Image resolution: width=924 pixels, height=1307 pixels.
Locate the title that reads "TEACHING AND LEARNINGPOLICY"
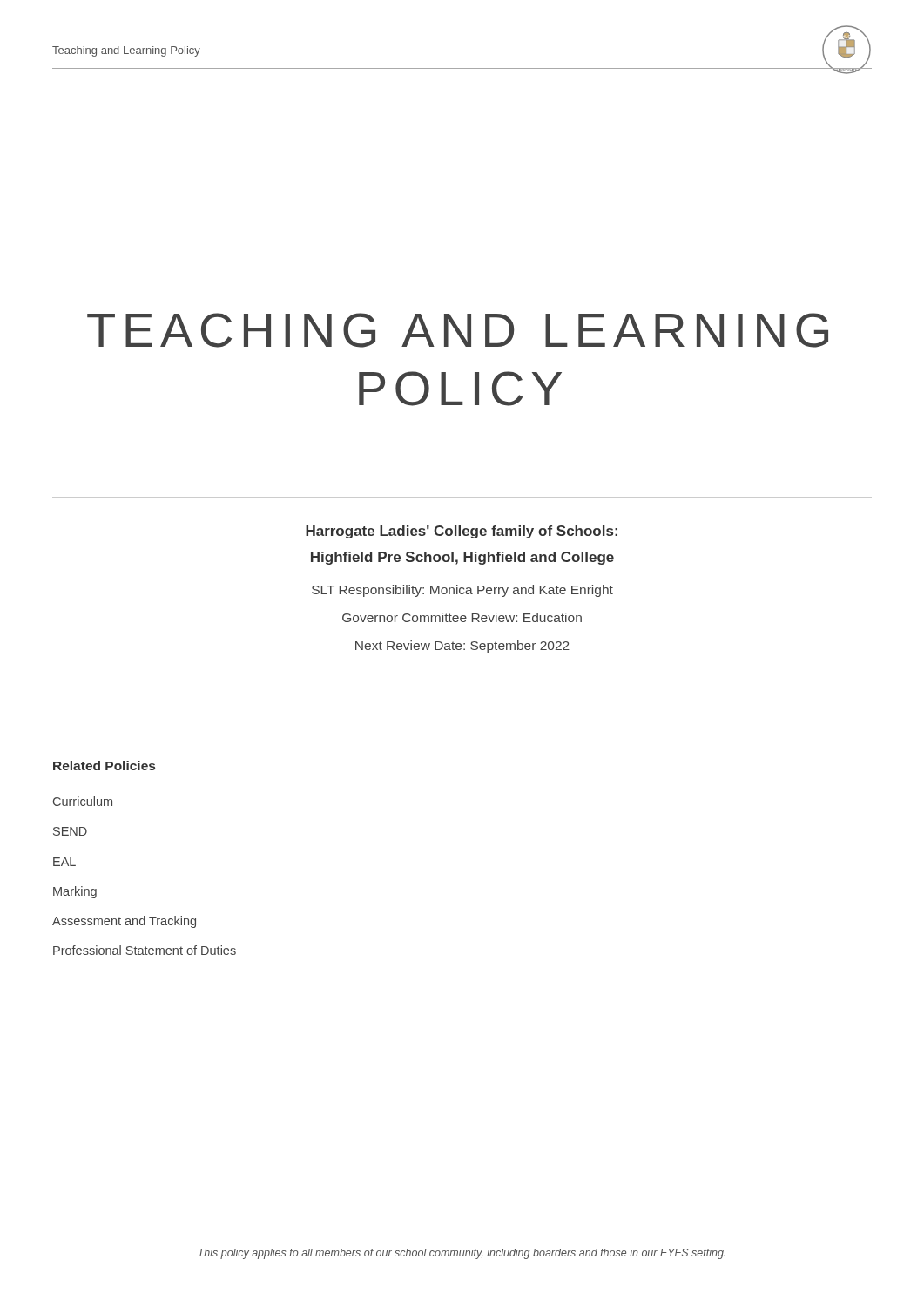(462, 359)
